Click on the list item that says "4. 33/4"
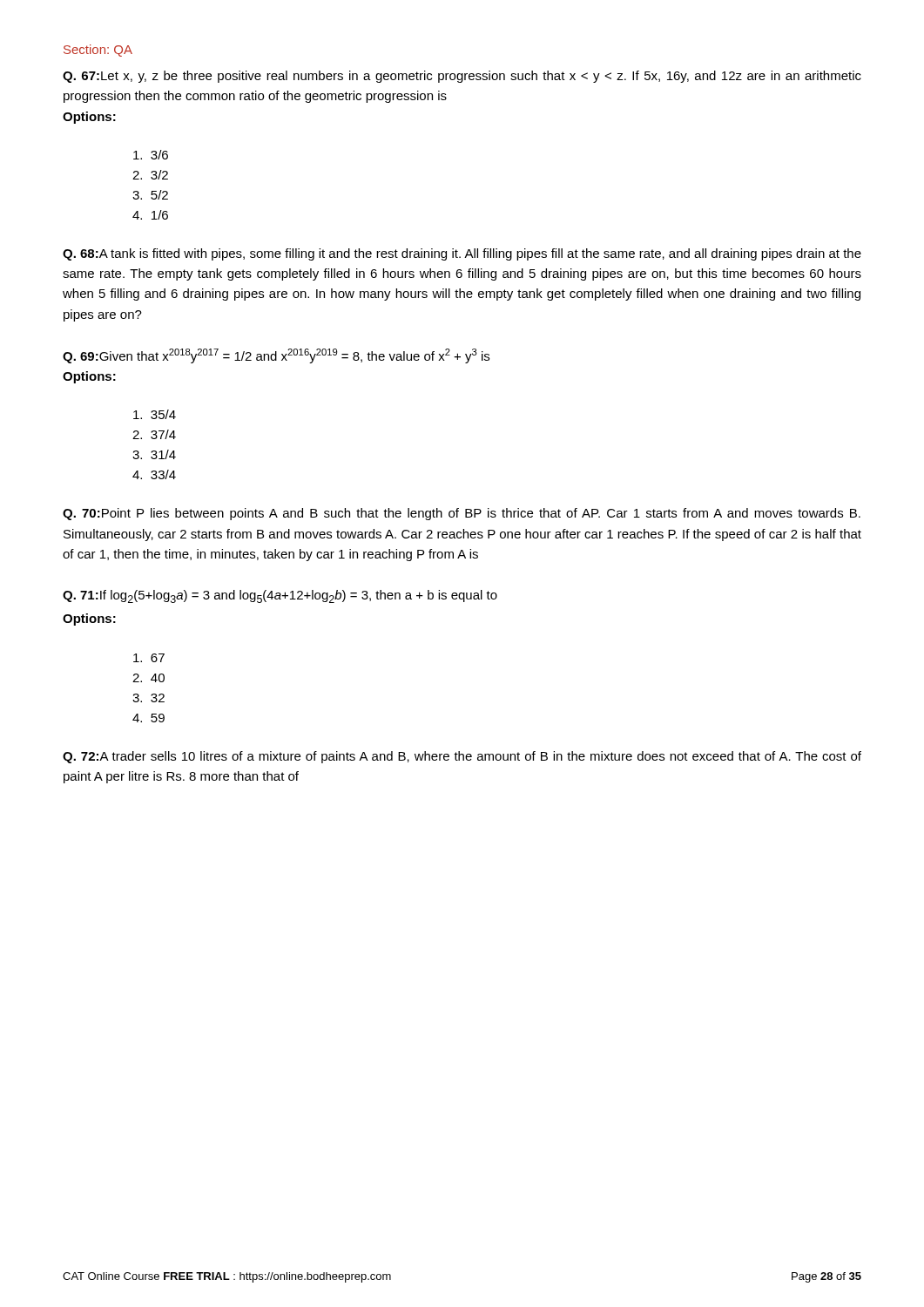The height and width of the screenshot is (1307, 924). click(x=154, y=475)
